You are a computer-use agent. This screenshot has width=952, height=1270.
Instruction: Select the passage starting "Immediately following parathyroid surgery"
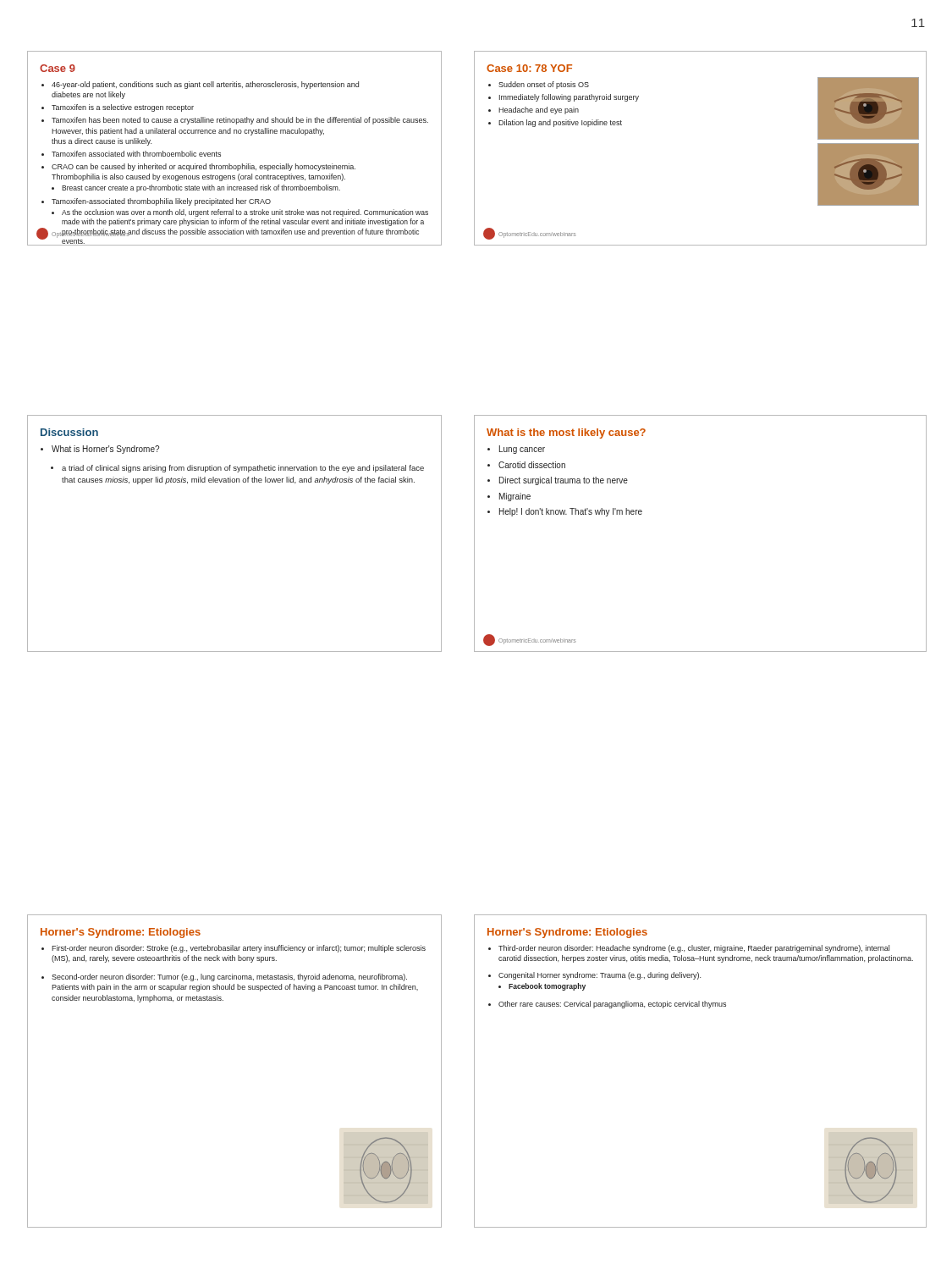tap(569, 97)
